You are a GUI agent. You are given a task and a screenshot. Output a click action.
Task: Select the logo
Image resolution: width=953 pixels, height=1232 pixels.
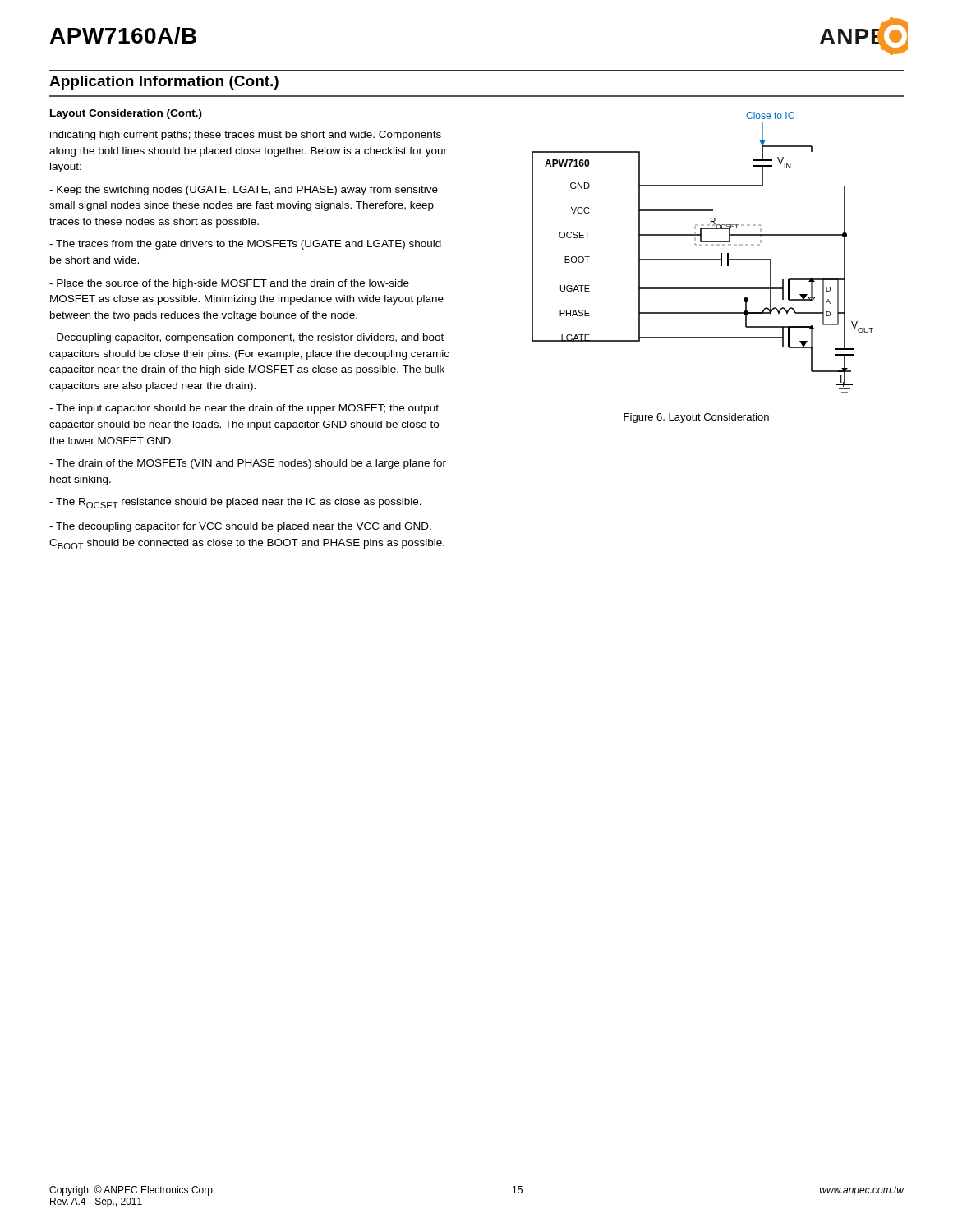863,37
